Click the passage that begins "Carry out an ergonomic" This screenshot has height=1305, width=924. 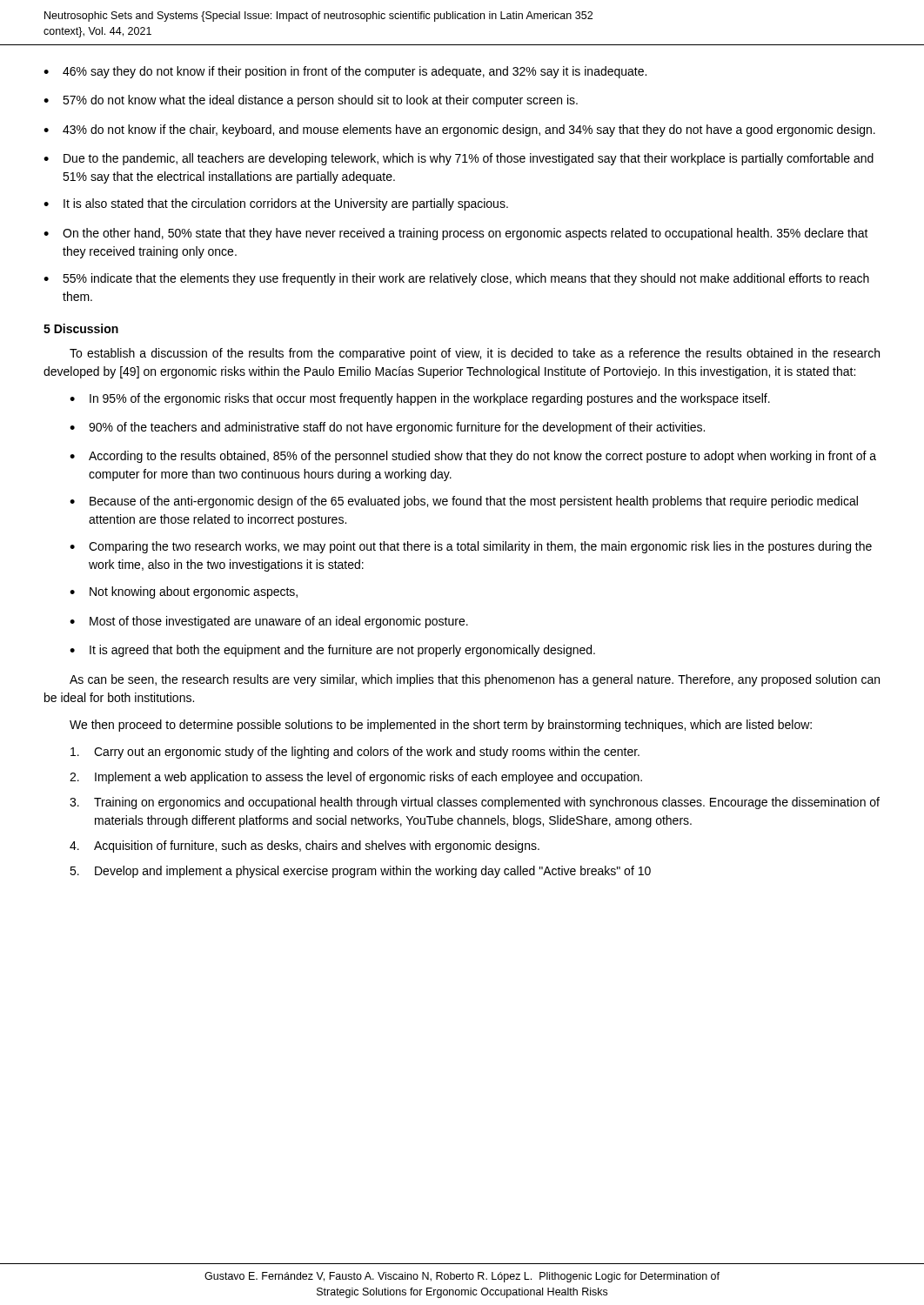pyautogui.click(x=475, y=752)
